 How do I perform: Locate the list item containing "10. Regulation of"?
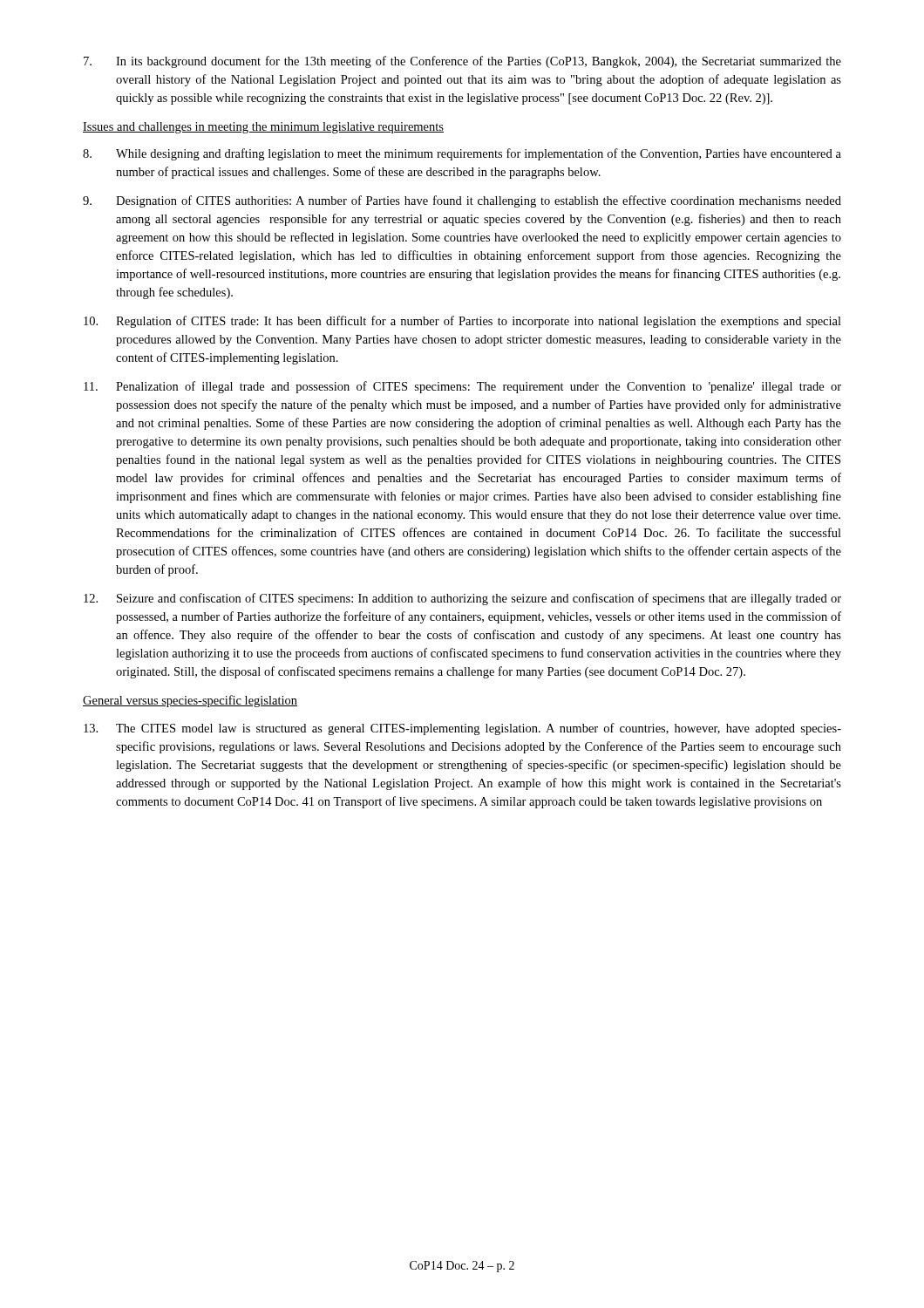pyautogui.click(x=462, y=340)
